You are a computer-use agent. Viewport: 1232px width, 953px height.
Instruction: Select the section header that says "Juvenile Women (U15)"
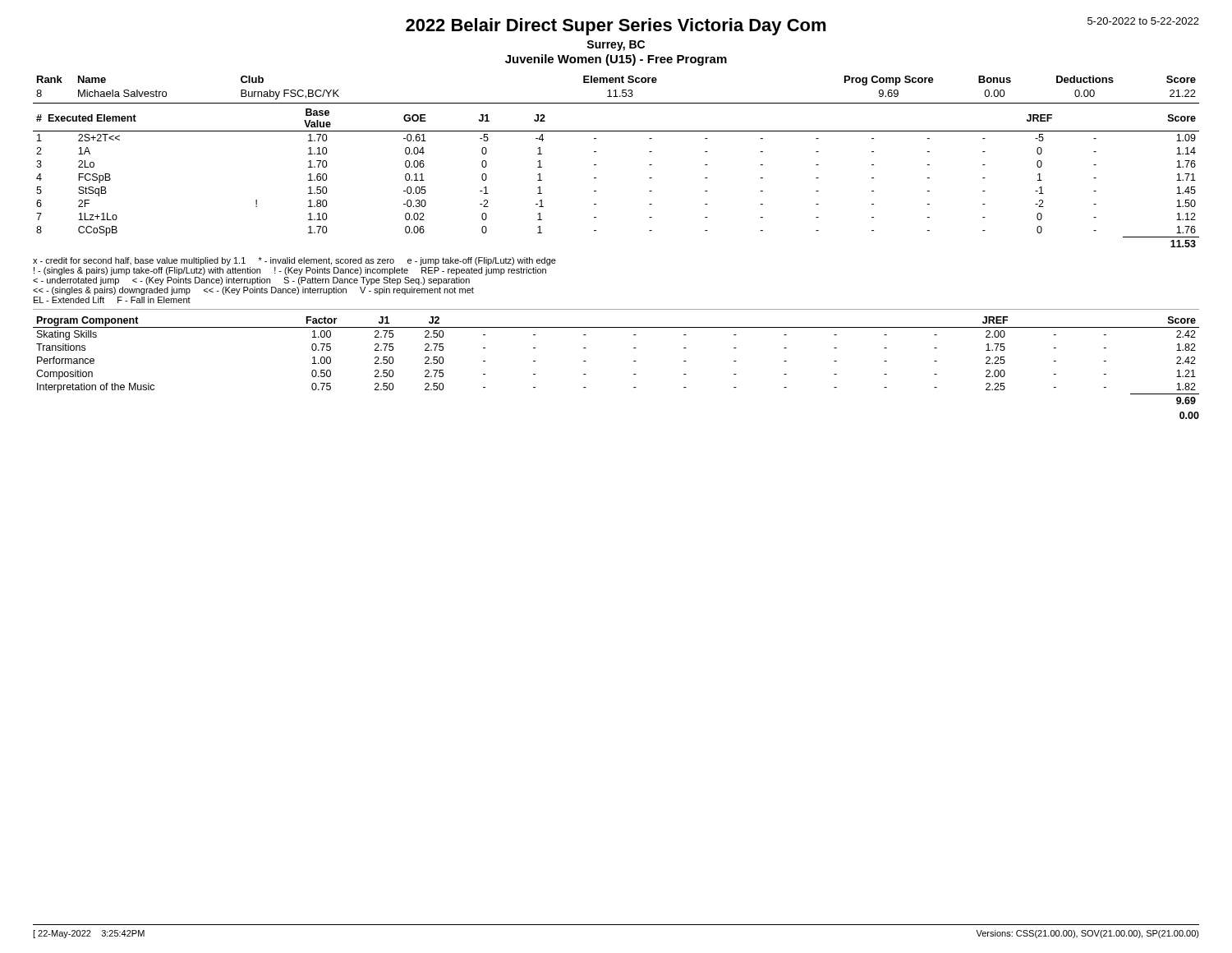point(616,59)
